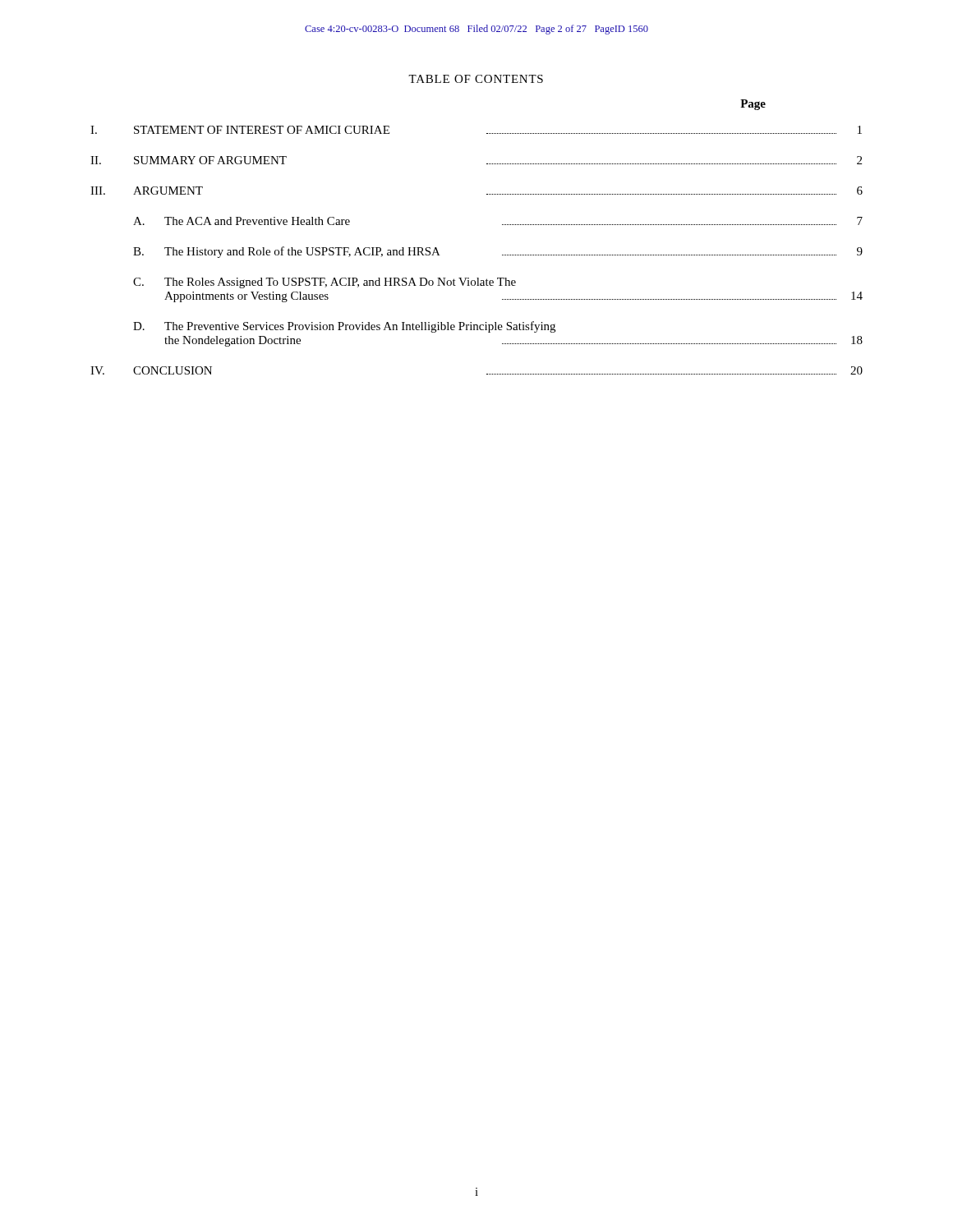Navigate to the block starting "III. ARGUMENT 6"
Image resolution: width=953 pixels, height=1232 pixels.
tap(476, 191)
